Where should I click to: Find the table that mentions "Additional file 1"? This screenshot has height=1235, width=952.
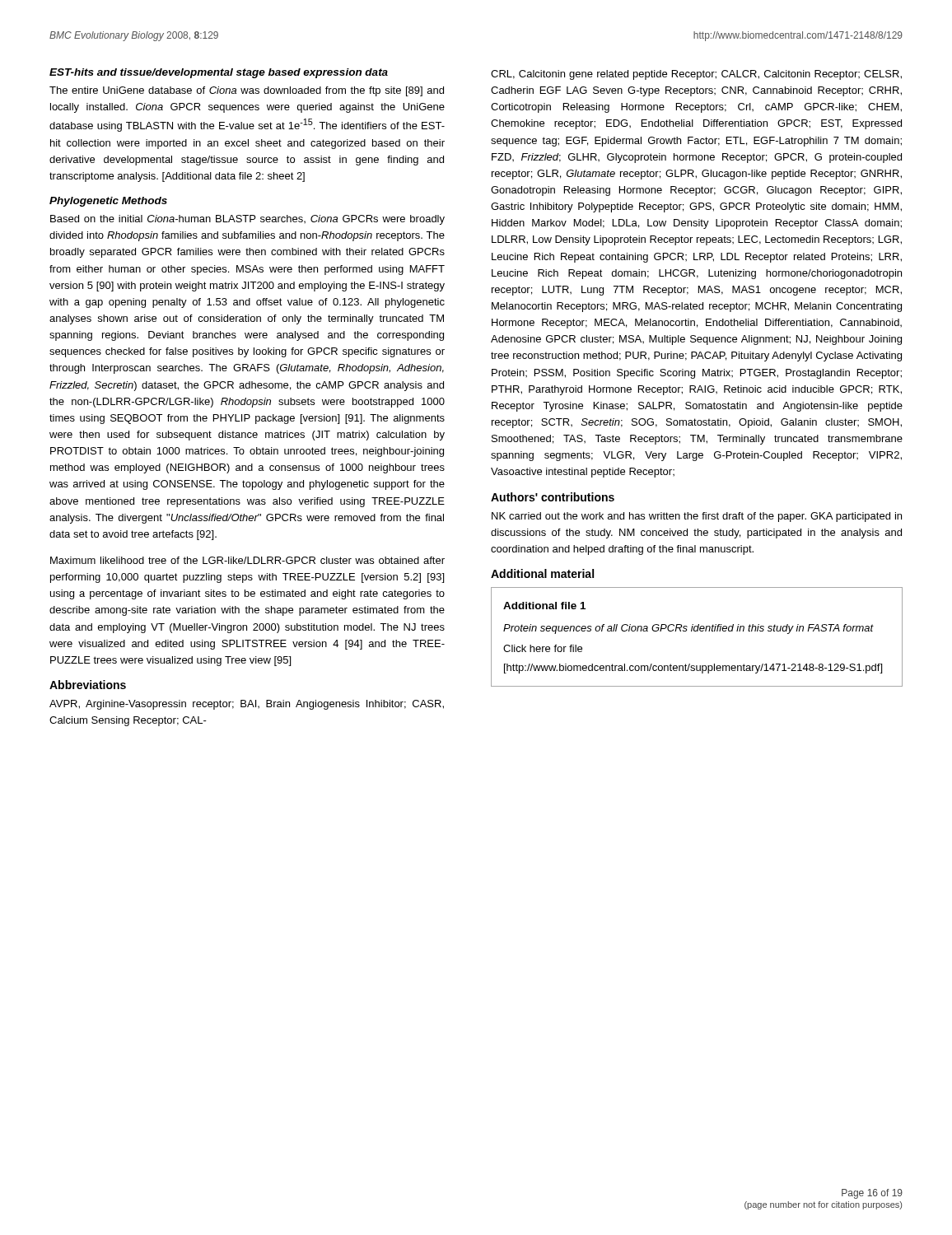tap(697, 637)
